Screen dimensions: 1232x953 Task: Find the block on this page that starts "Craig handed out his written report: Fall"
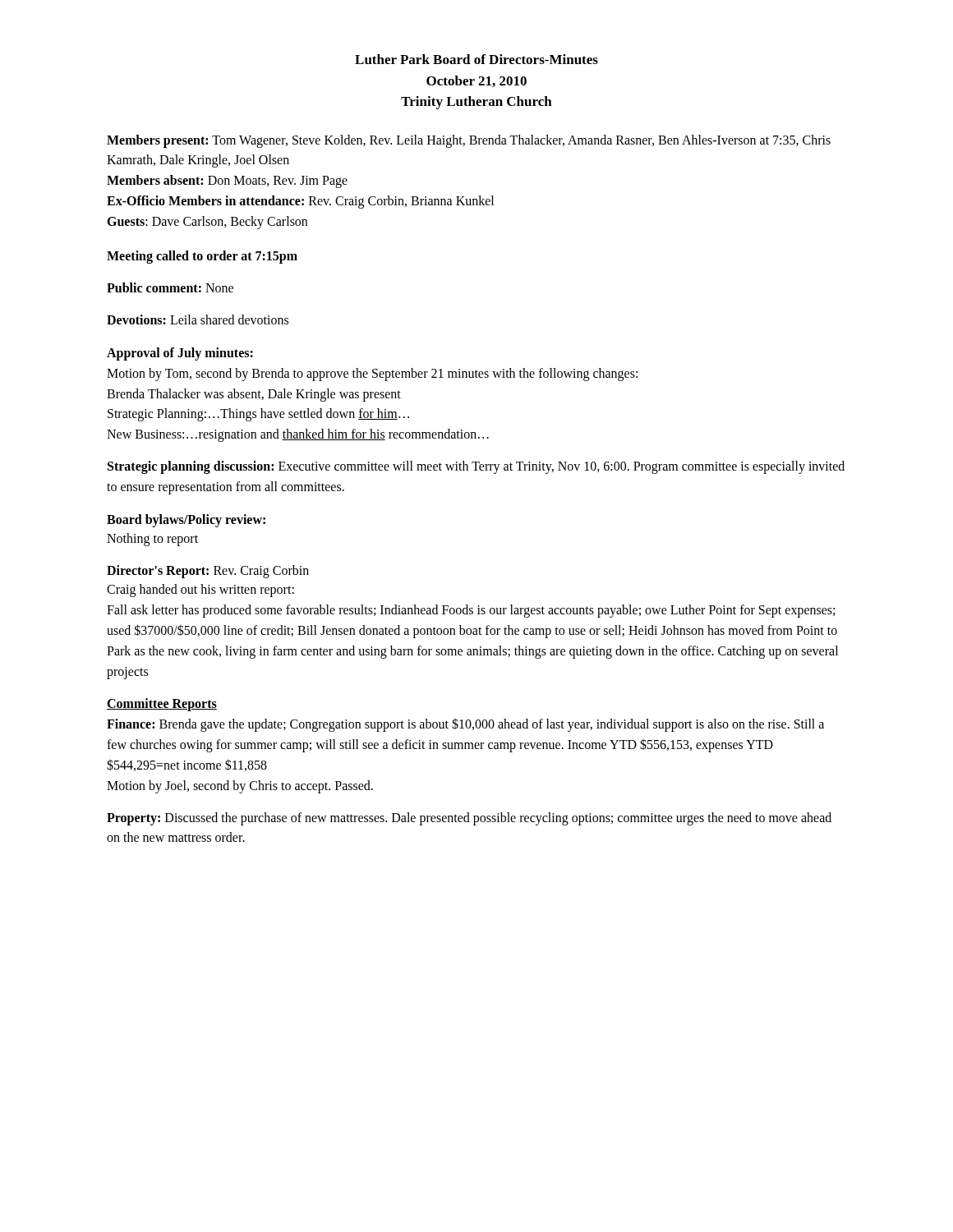click(x=473, y=630)
